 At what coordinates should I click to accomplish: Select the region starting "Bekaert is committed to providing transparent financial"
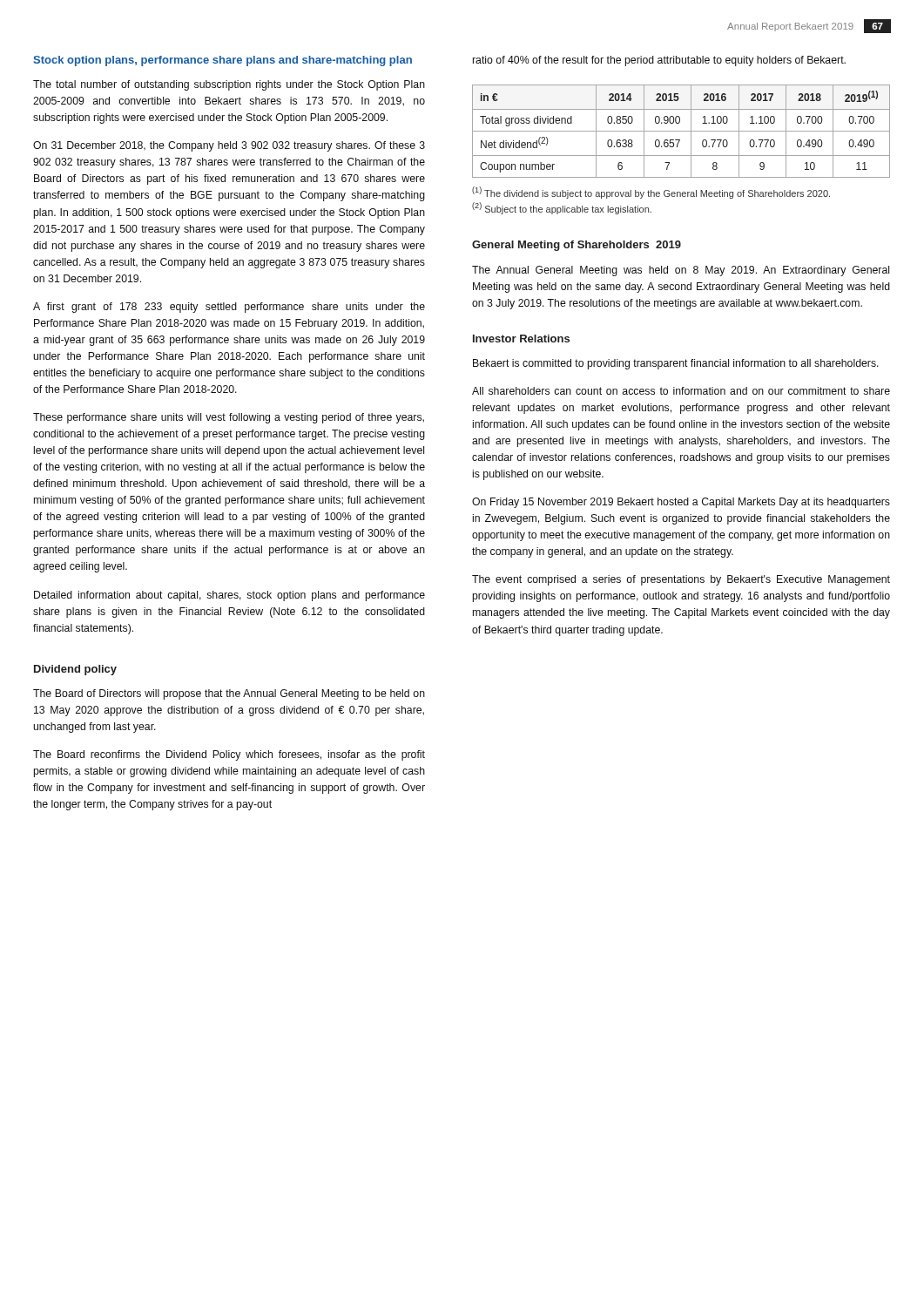click(x=676, y=363)
